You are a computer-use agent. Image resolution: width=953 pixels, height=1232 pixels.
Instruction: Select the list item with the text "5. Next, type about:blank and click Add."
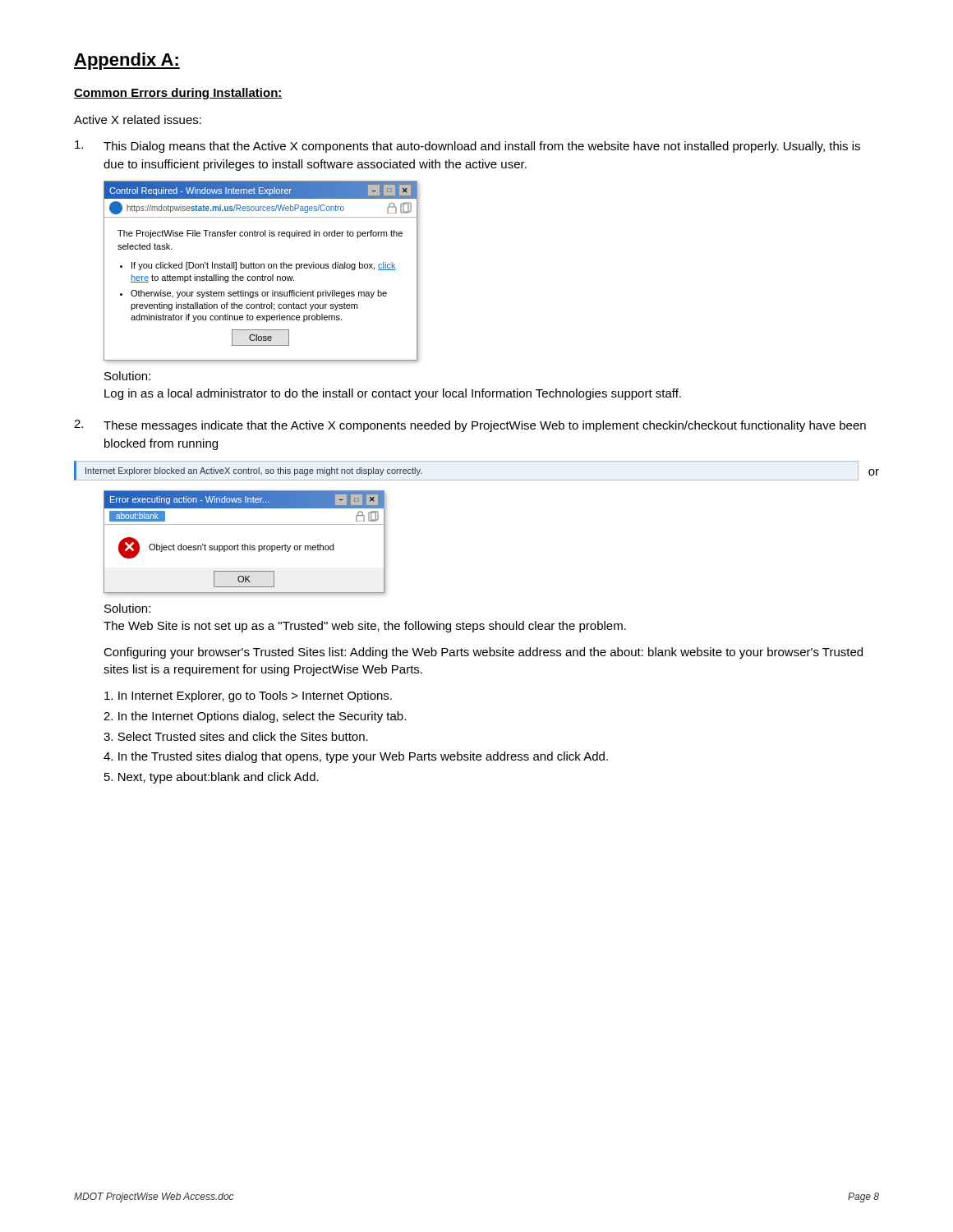212,778
